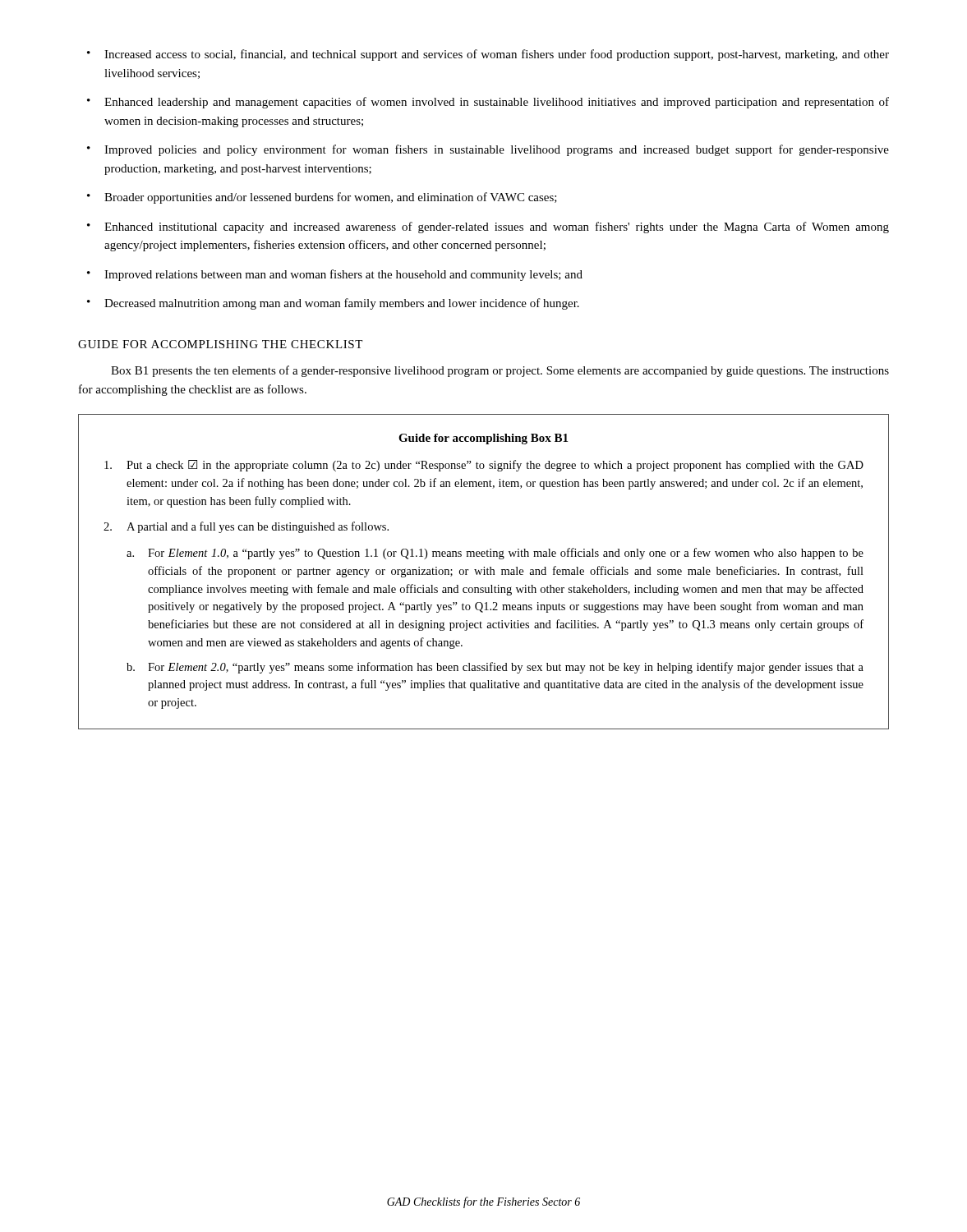Click on the list item that reads "• Enhanced leadership and"
Image resolution: width=967 pixels, height=1232 pixels.
pyautogui.click(x=488, y=111)
